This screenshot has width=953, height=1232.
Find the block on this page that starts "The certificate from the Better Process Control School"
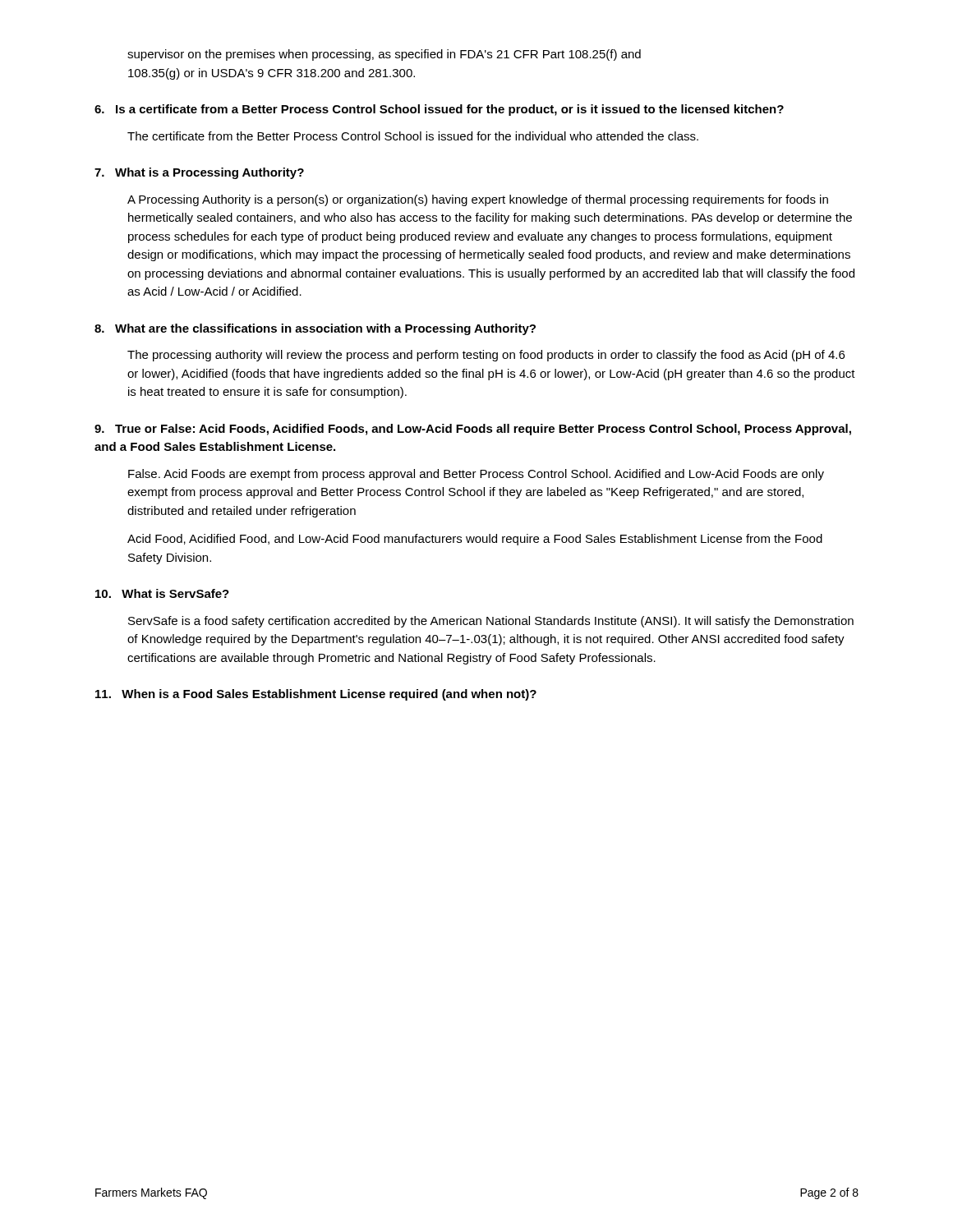[x=493, y=136]
